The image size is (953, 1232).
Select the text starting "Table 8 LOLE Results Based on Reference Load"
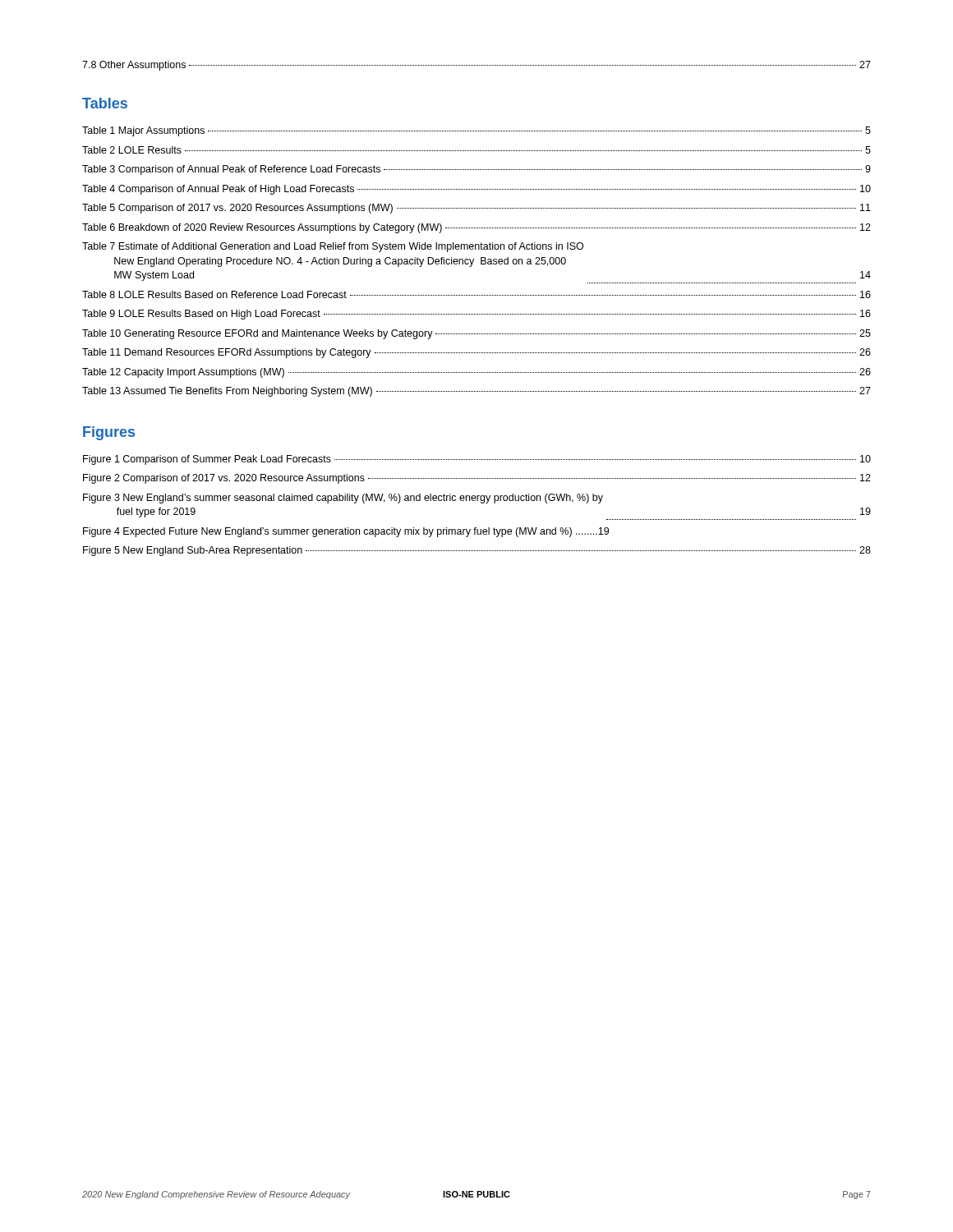pyautogui.click(x=476, y=295)
